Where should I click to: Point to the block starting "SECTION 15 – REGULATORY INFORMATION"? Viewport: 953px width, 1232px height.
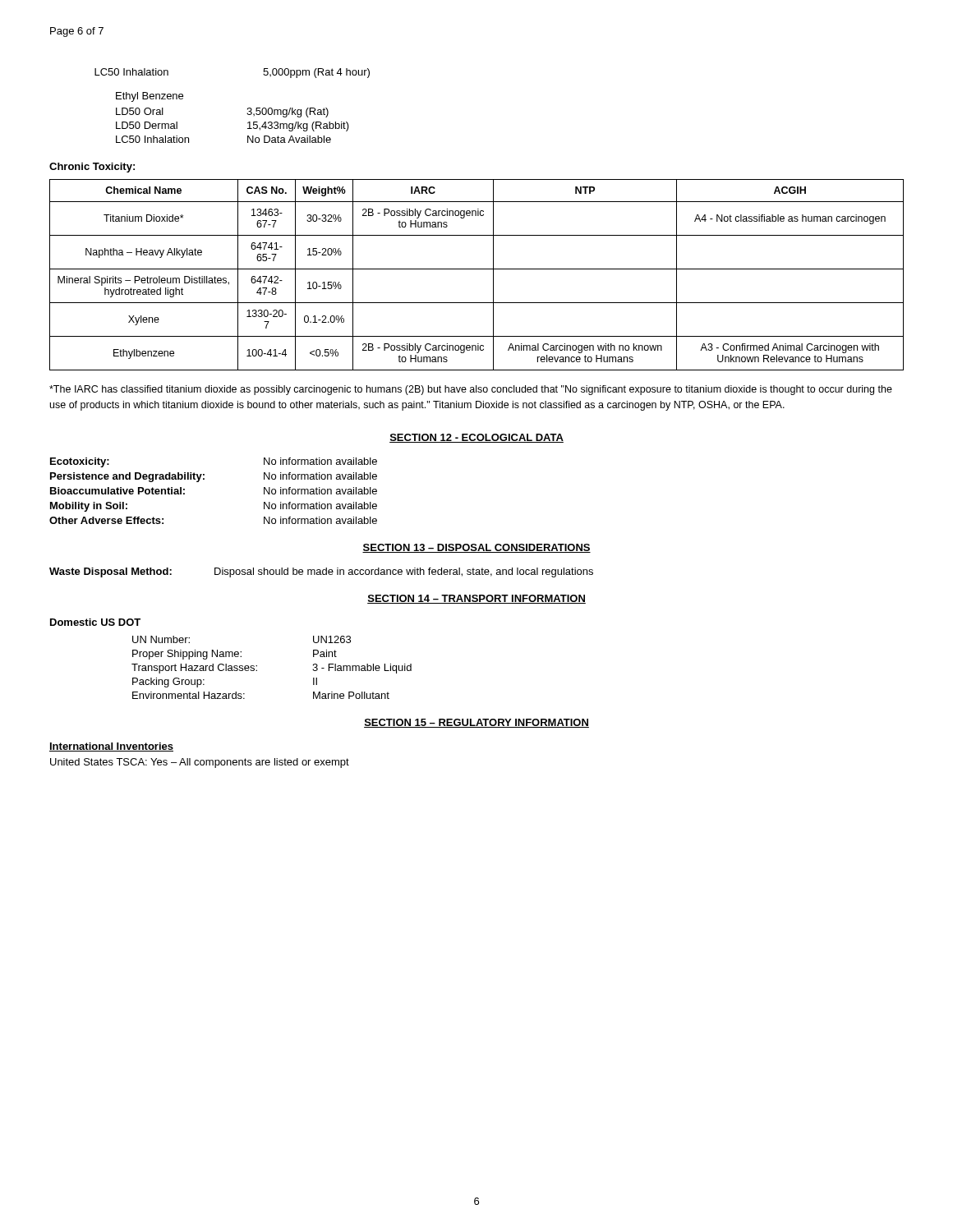(x=476, y=722)
